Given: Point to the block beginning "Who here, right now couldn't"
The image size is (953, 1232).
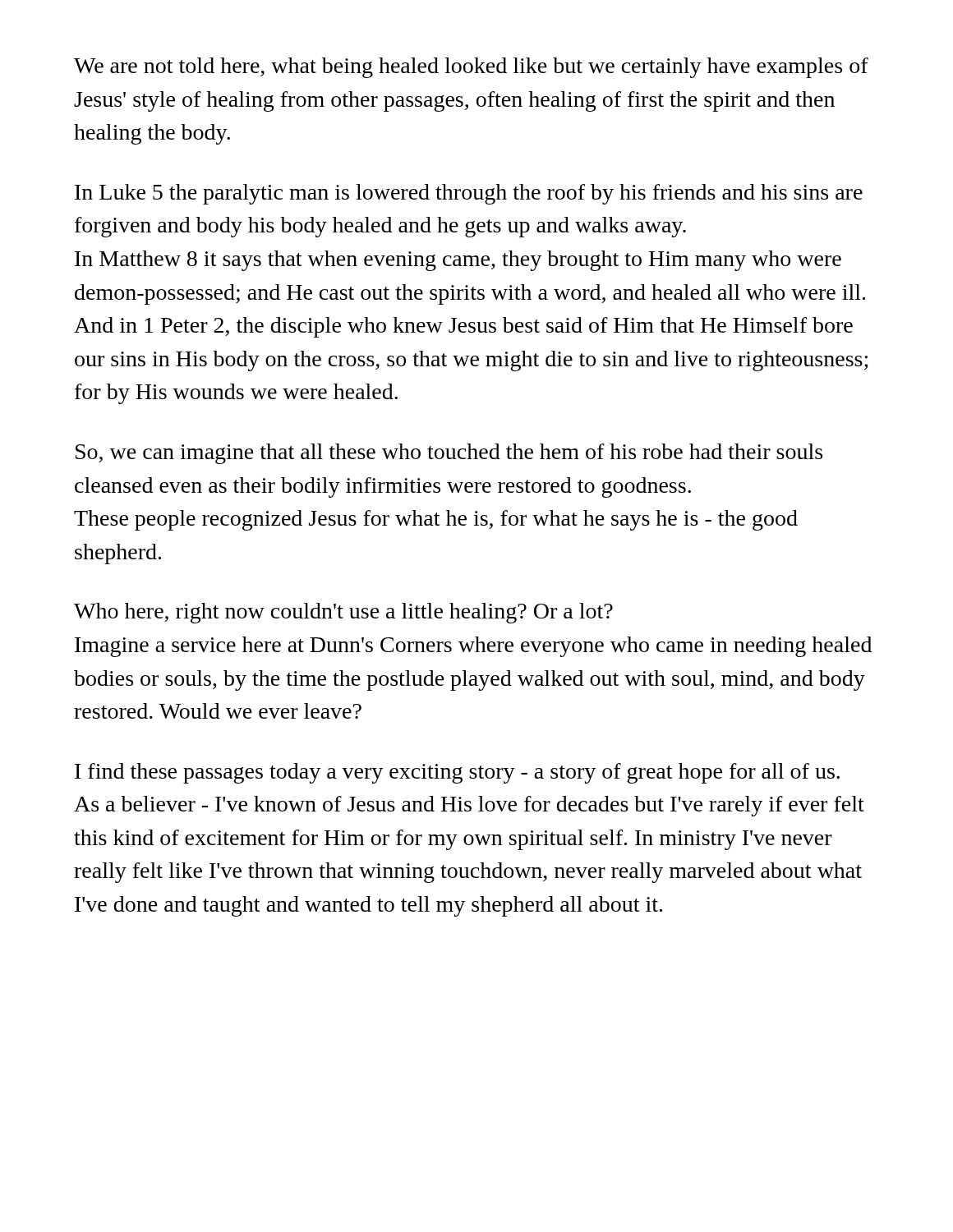Looking at the screenshot, I should (x=476, y=662).
